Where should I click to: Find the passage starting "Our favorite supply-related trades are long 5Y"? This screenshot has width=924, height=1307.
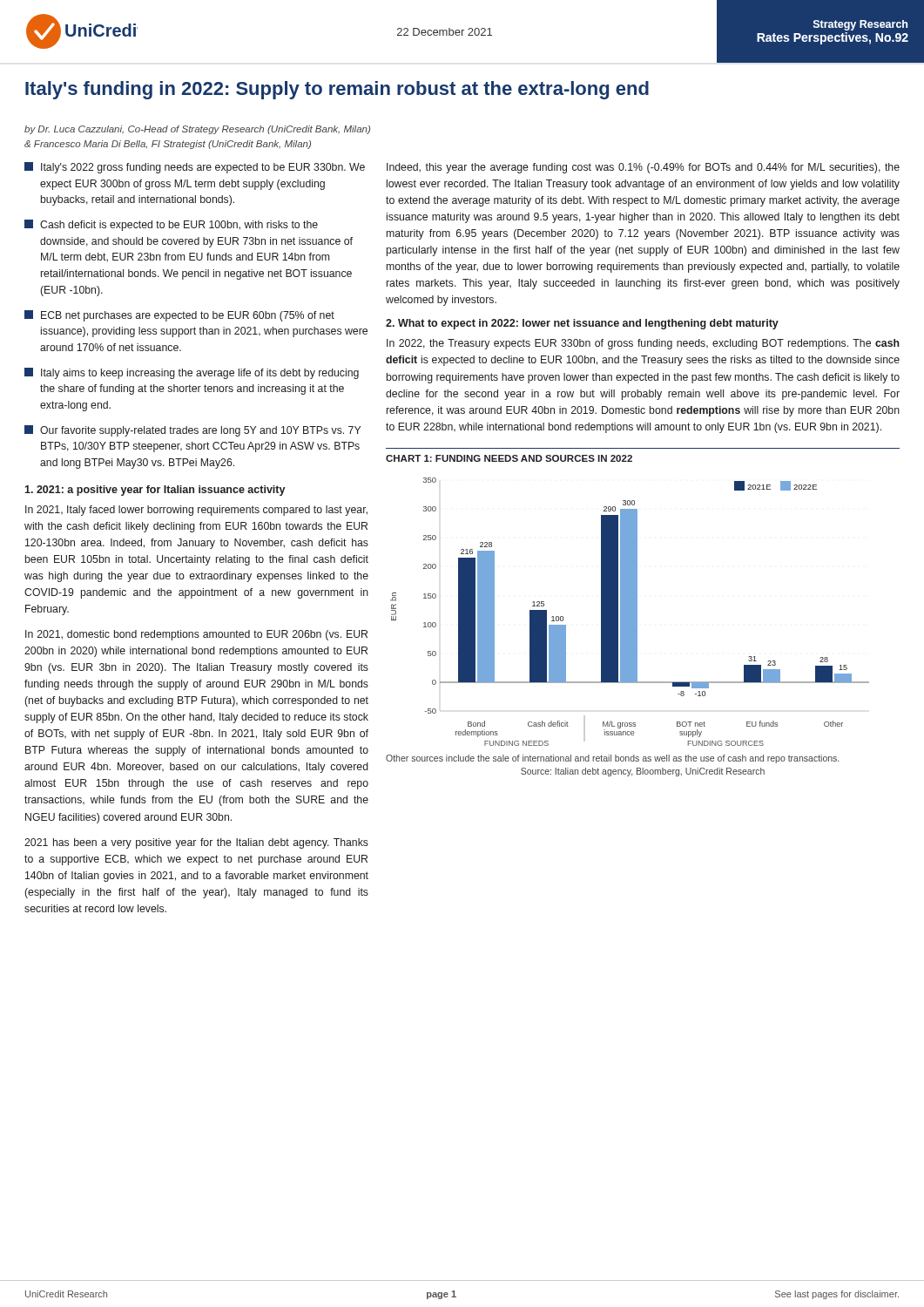click(x=196, y=447)
